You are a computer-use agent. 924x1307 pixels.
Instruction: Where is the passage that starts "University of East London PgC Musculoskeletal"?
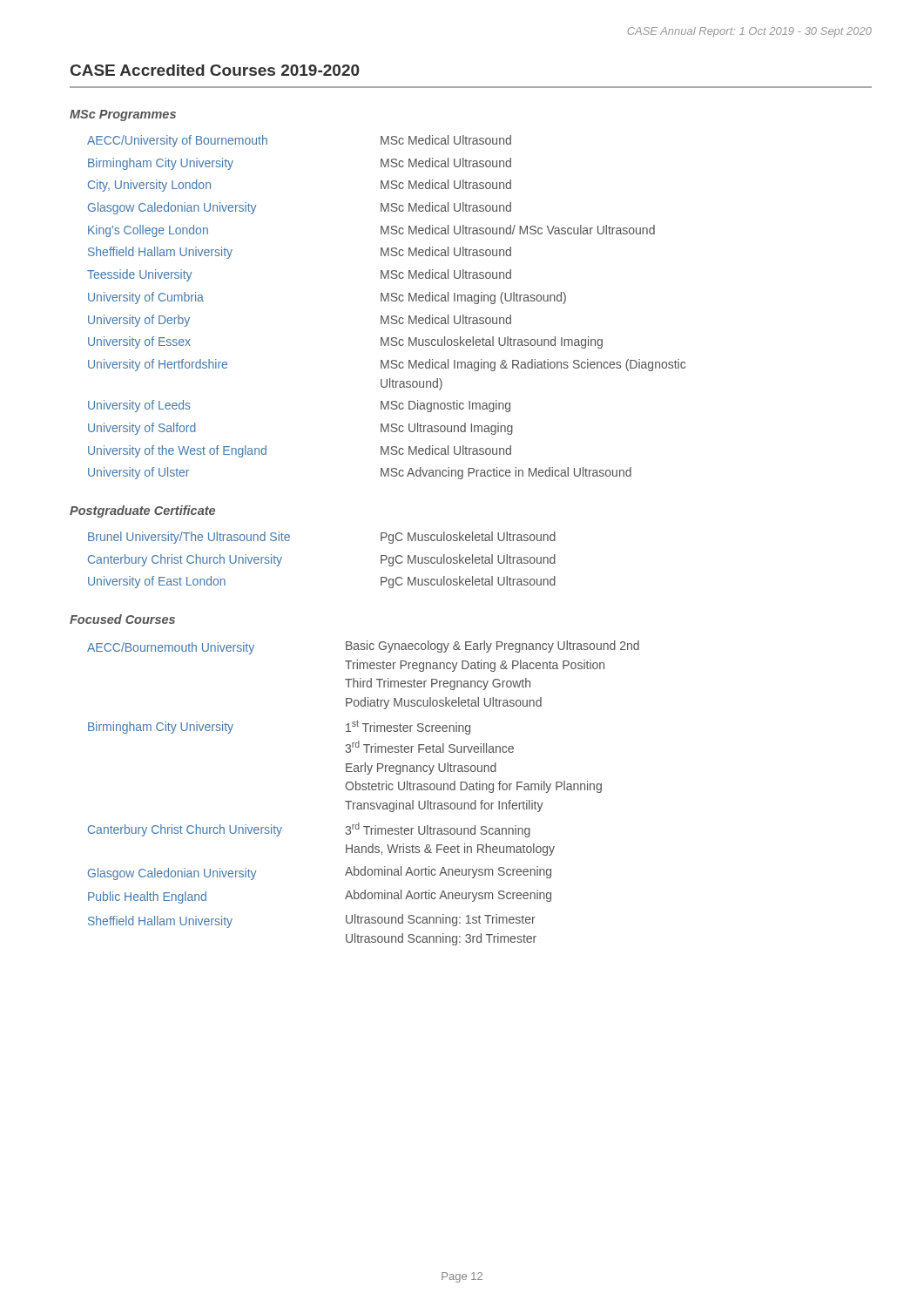pyautogui.click(x=479, y=582)
